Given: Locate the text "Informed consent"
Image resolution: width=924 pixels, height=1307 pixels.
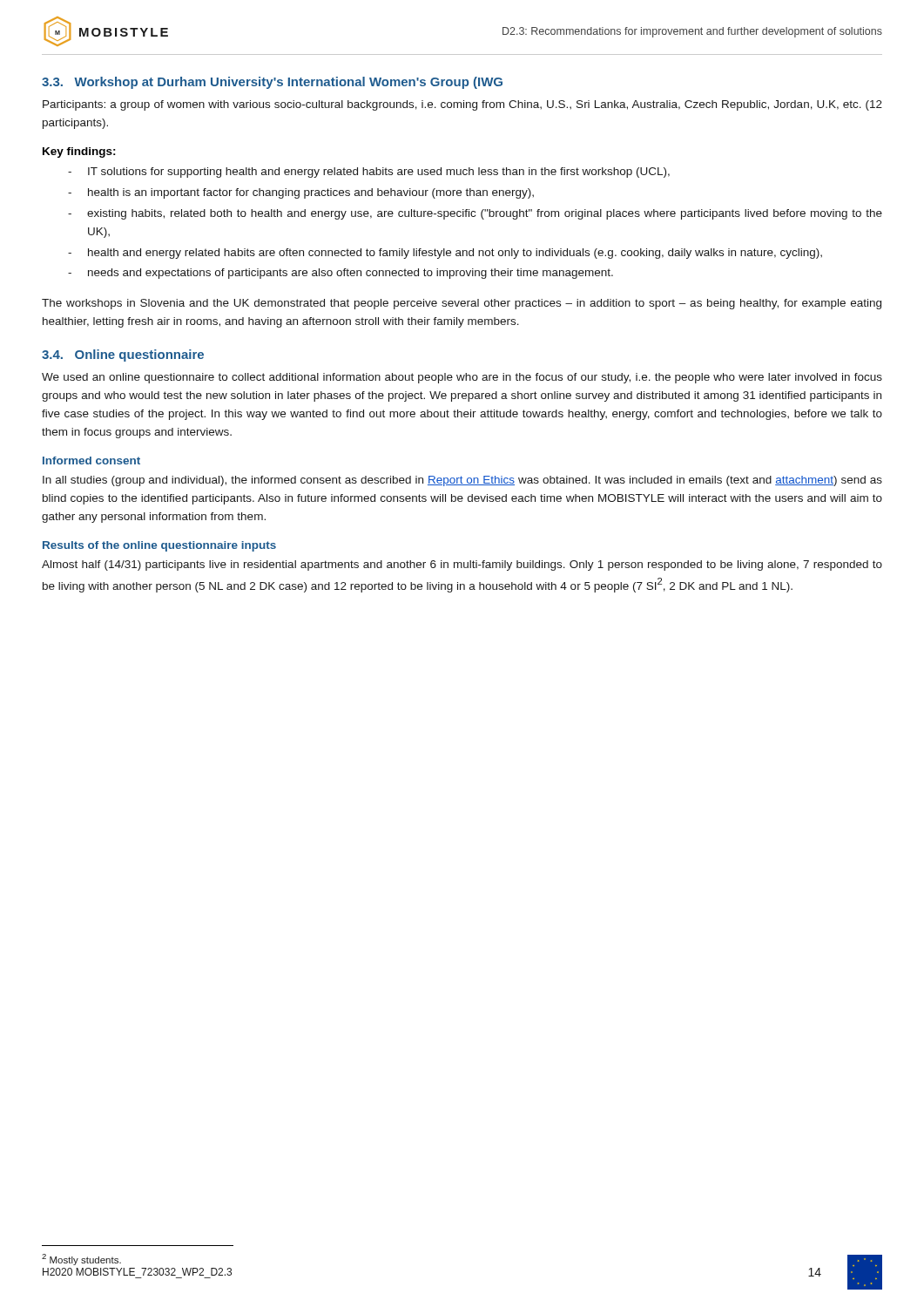Looking at the screenshot, I should click(91, 460).
